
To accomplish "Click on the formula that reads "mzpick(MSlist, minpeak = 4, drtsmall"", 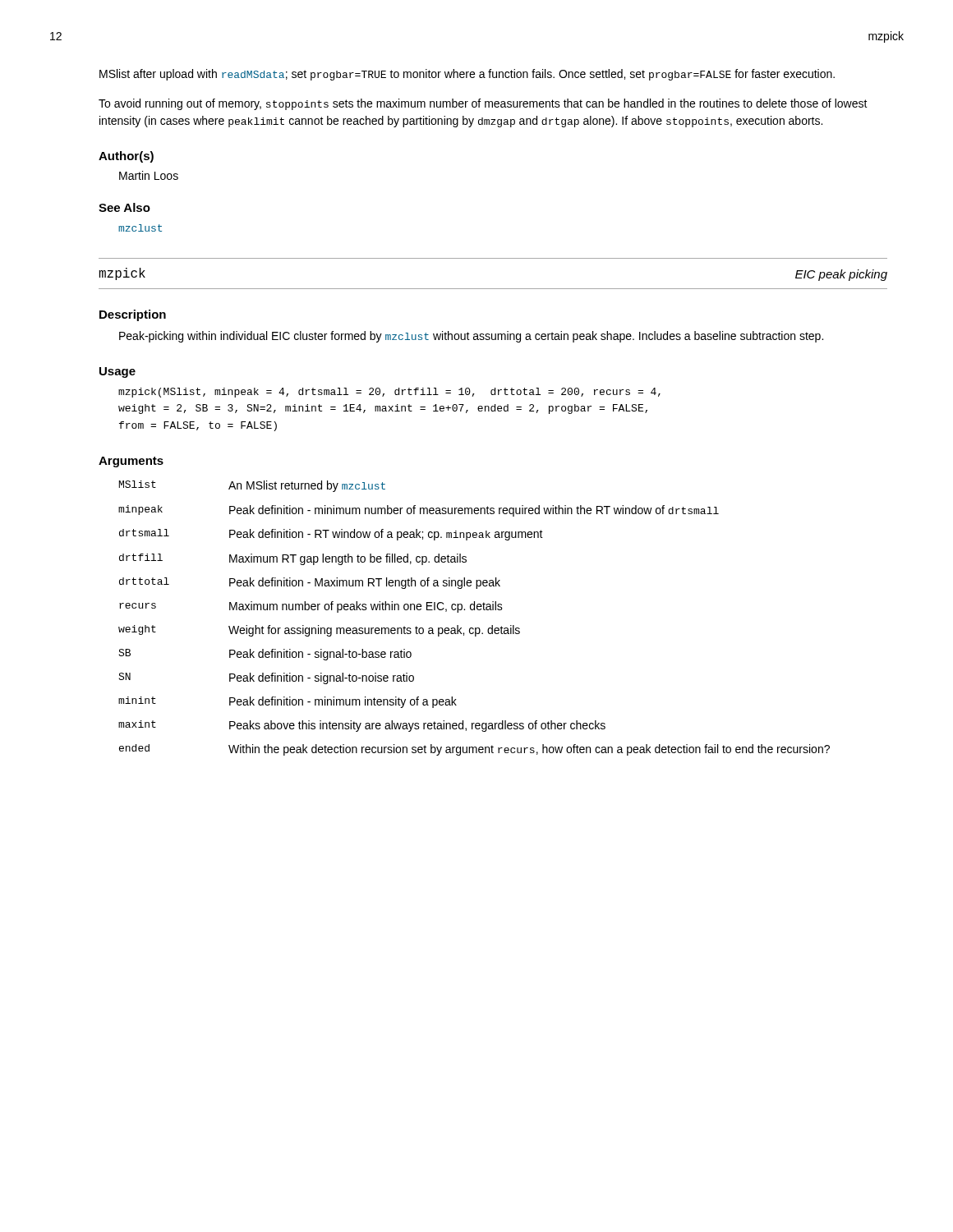I will (x=391, y=409).
